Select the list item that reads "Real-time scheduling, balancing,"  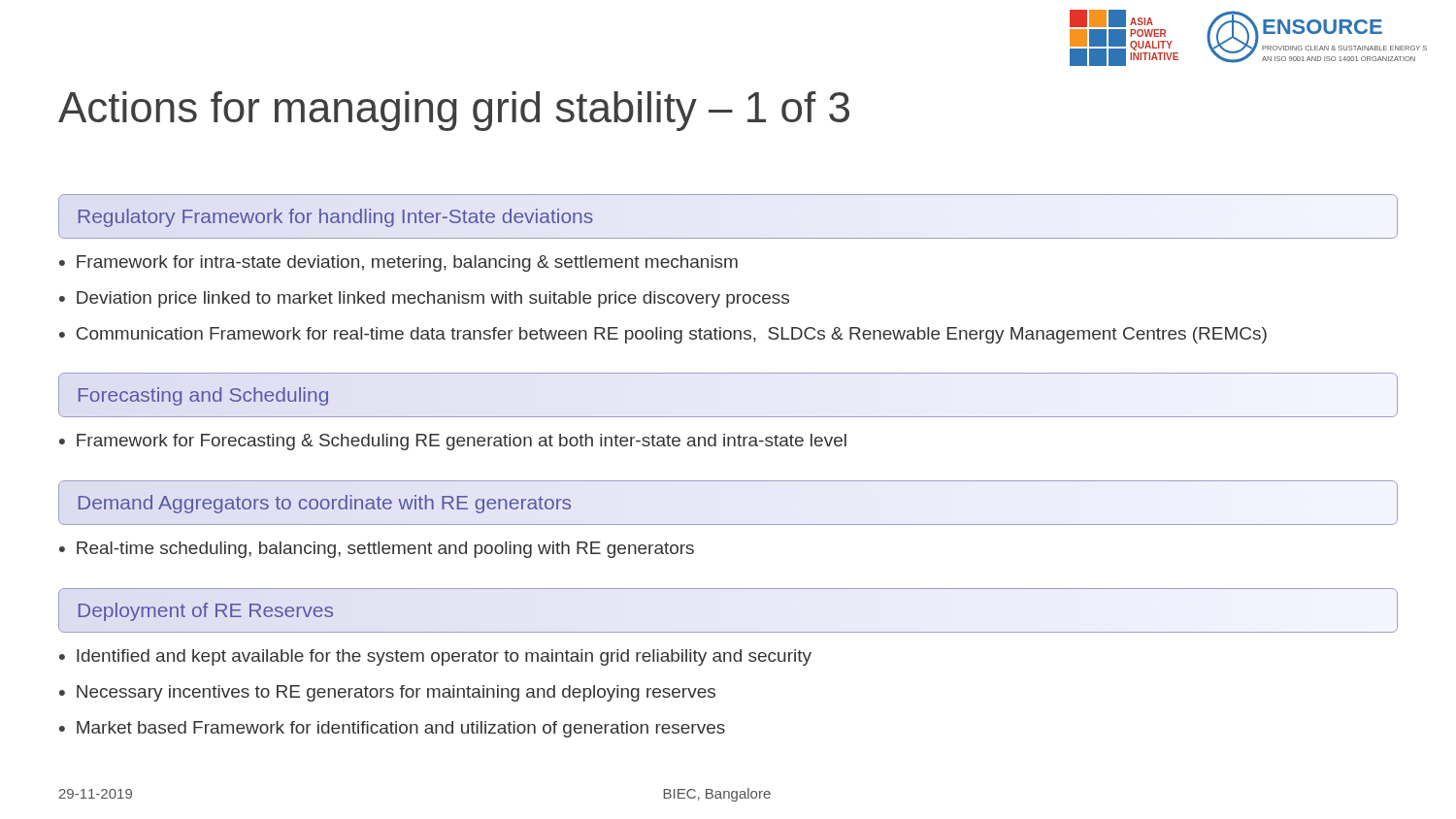tap(385, 548)
